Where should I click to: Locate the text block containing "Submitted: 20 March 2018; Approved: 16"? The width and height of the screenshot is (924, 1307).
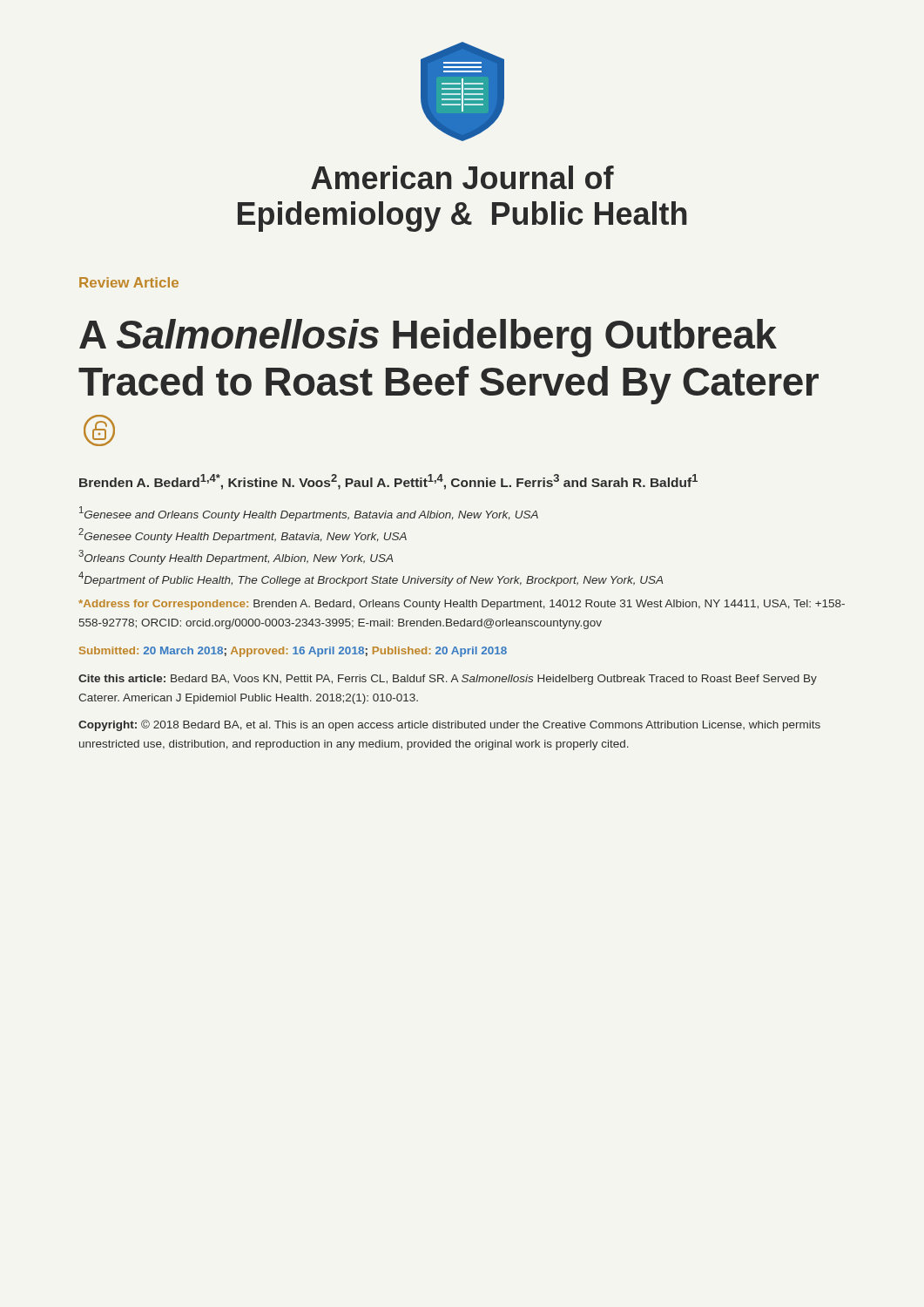pyautogui.click(x=293, y=651)
